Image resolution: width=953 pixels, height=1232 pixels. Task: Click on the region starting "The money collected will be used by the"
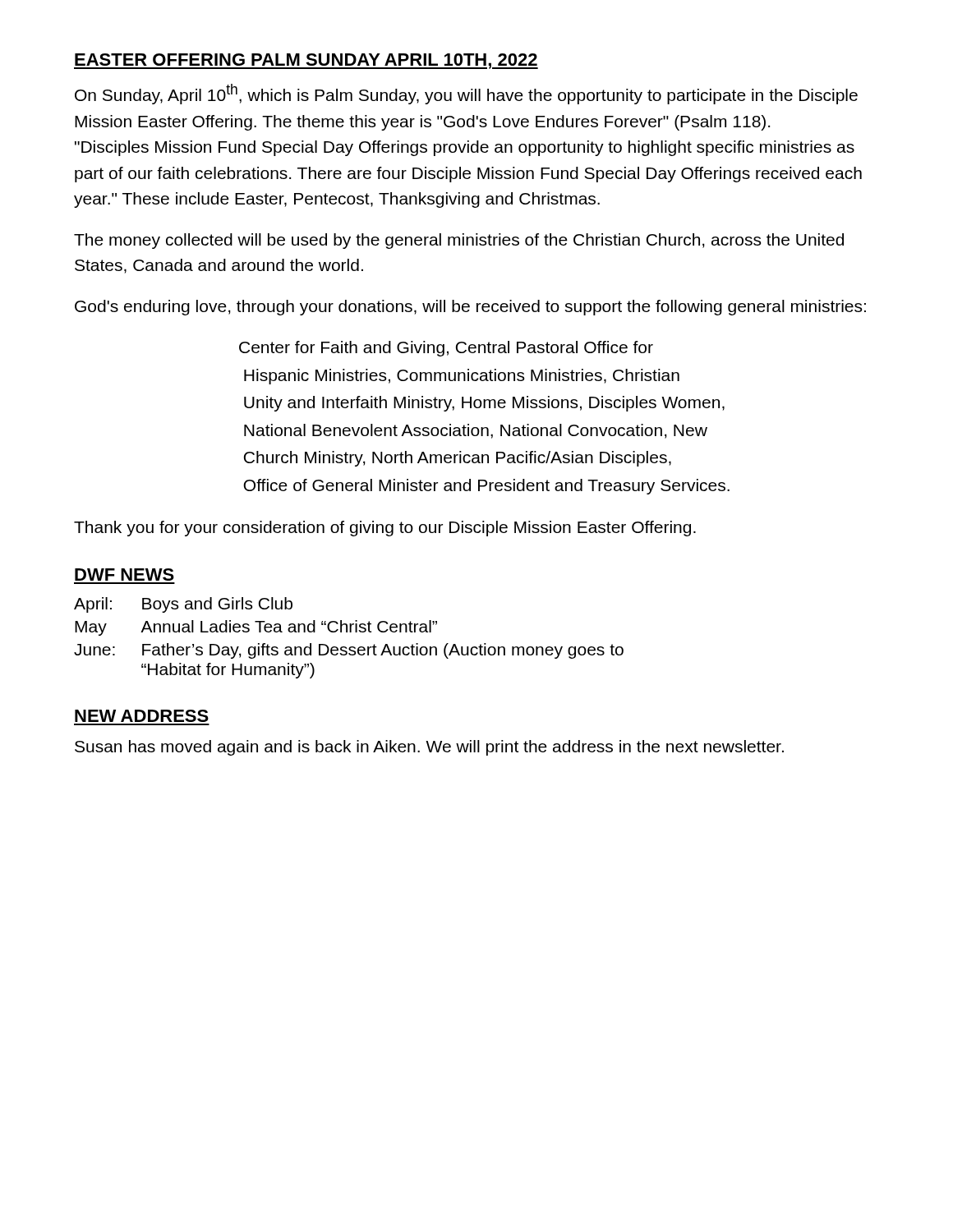459,252
